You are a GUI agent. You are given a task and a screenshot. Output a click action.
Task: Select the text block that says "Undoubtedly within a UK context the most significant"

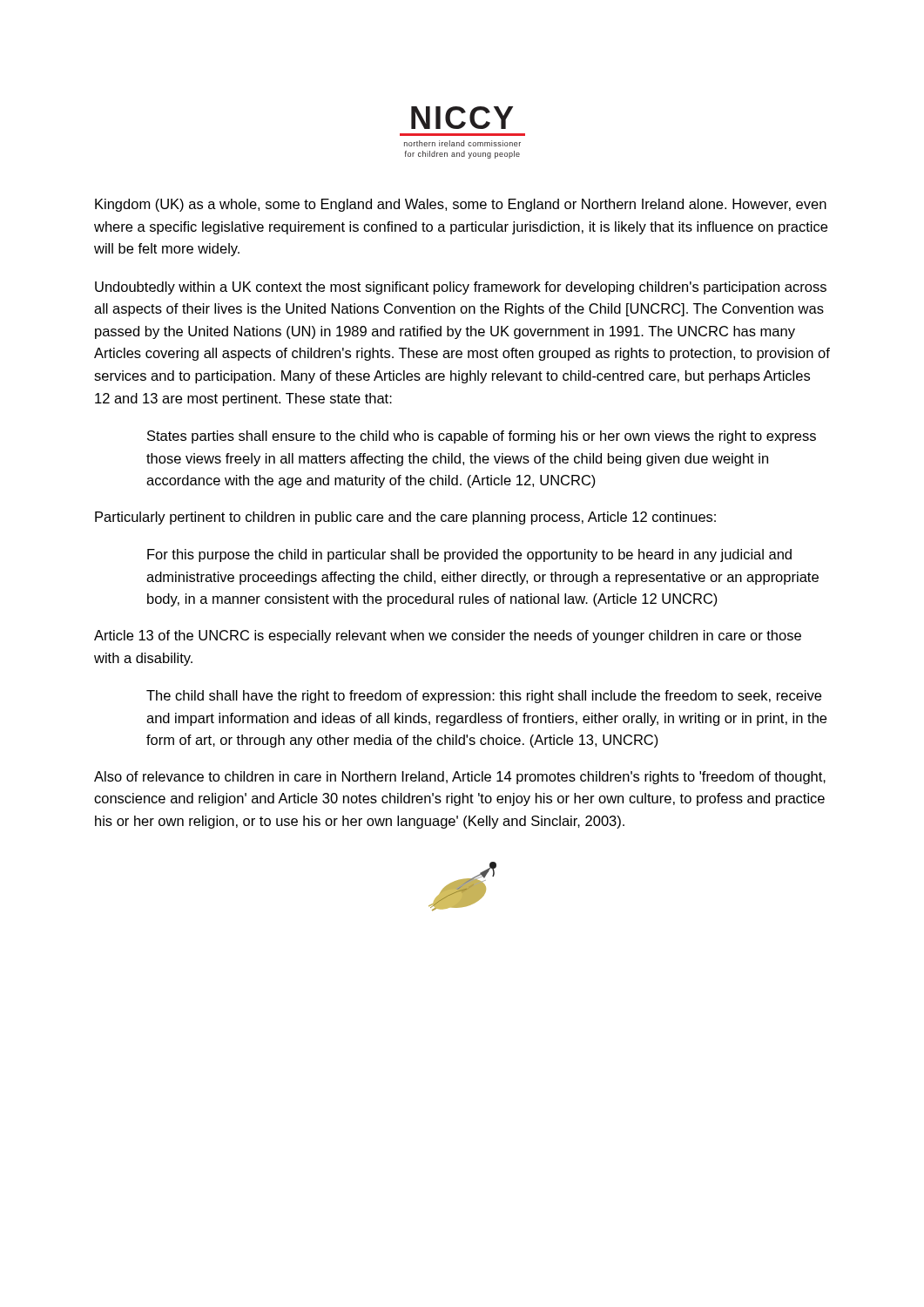(x=462, y=343)
